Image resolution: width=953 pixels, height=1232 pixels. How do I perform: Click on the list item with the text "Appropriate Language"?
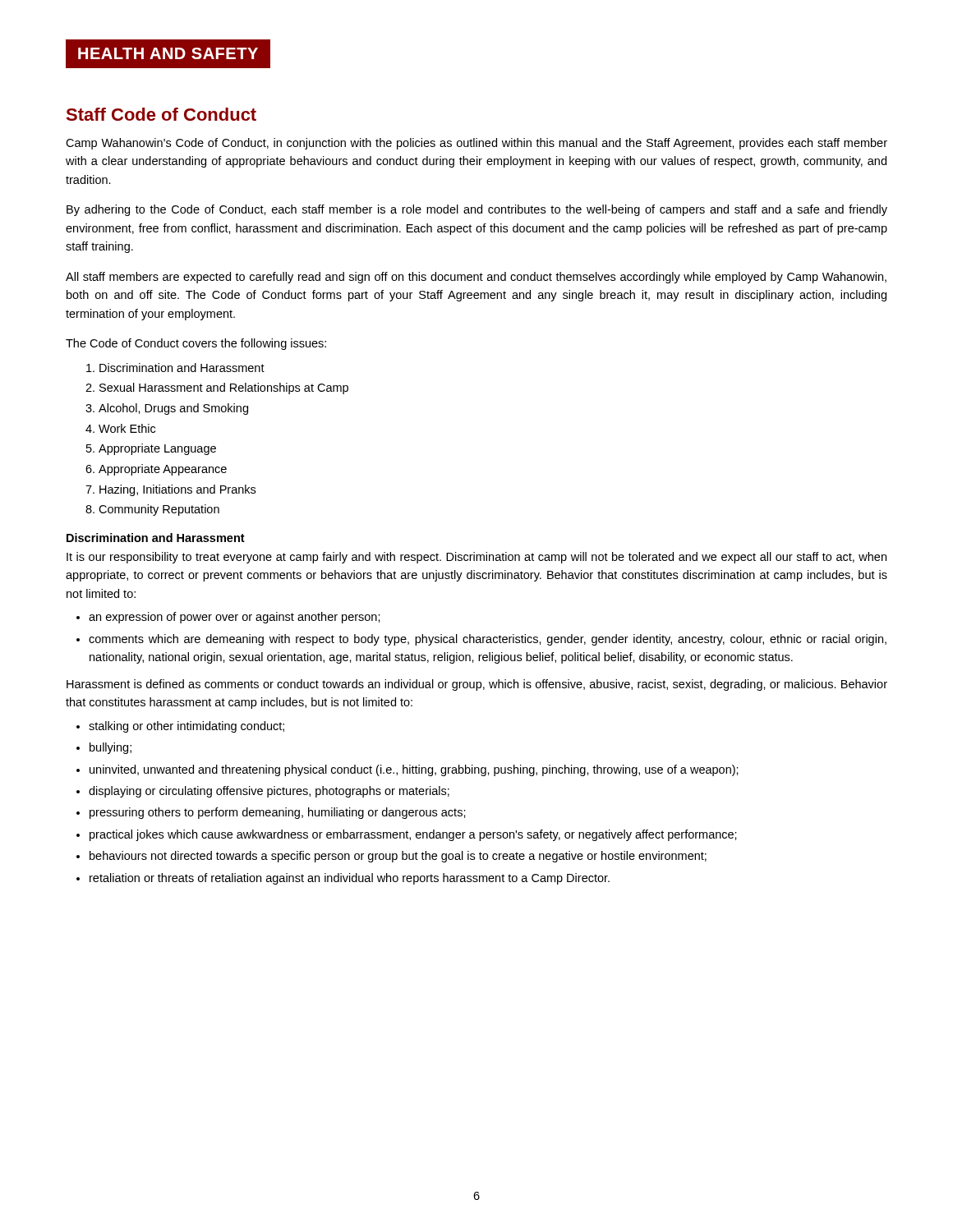tap(157, 449)
